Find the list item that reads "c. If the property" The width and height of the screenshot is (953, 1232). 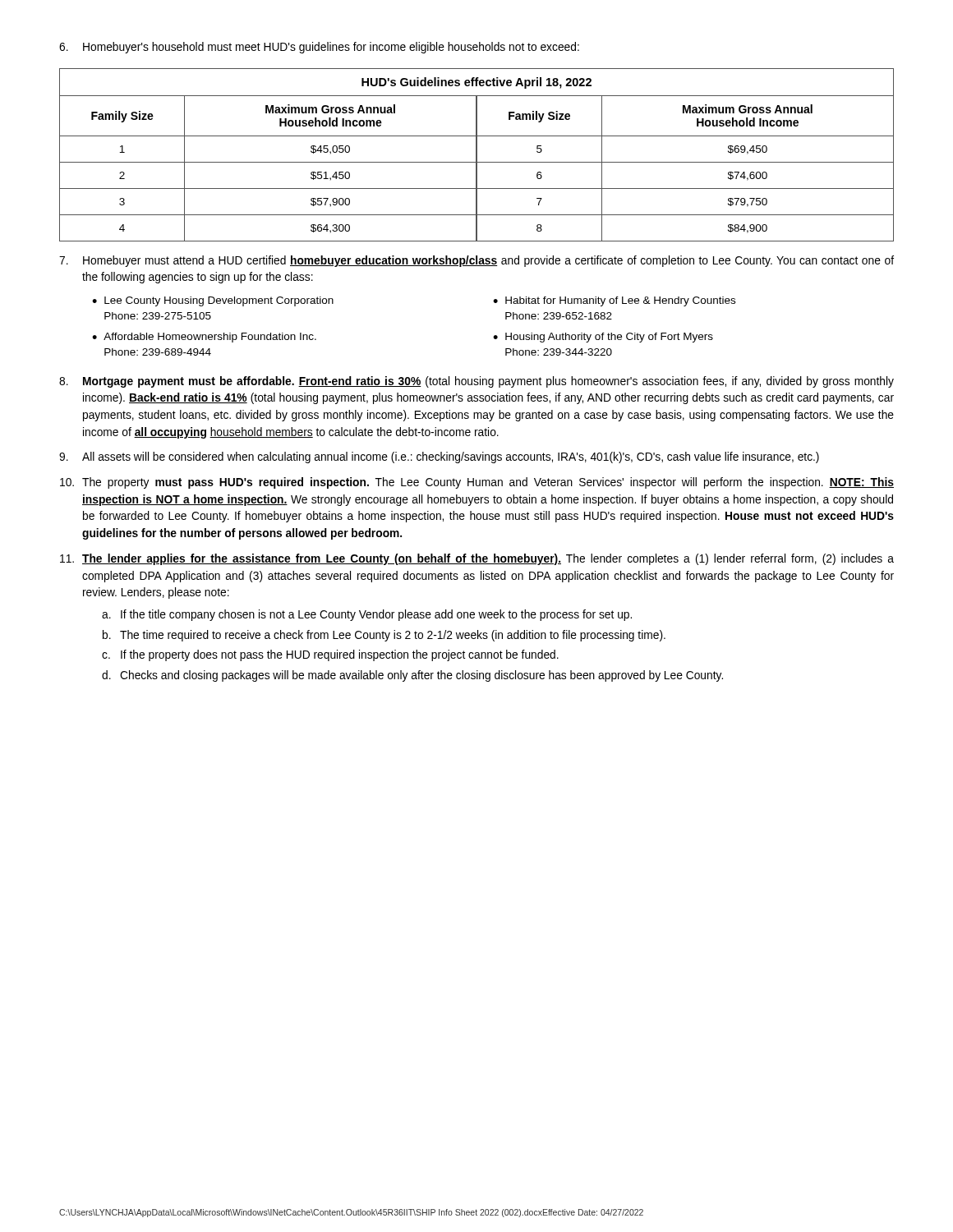point(498,656)
